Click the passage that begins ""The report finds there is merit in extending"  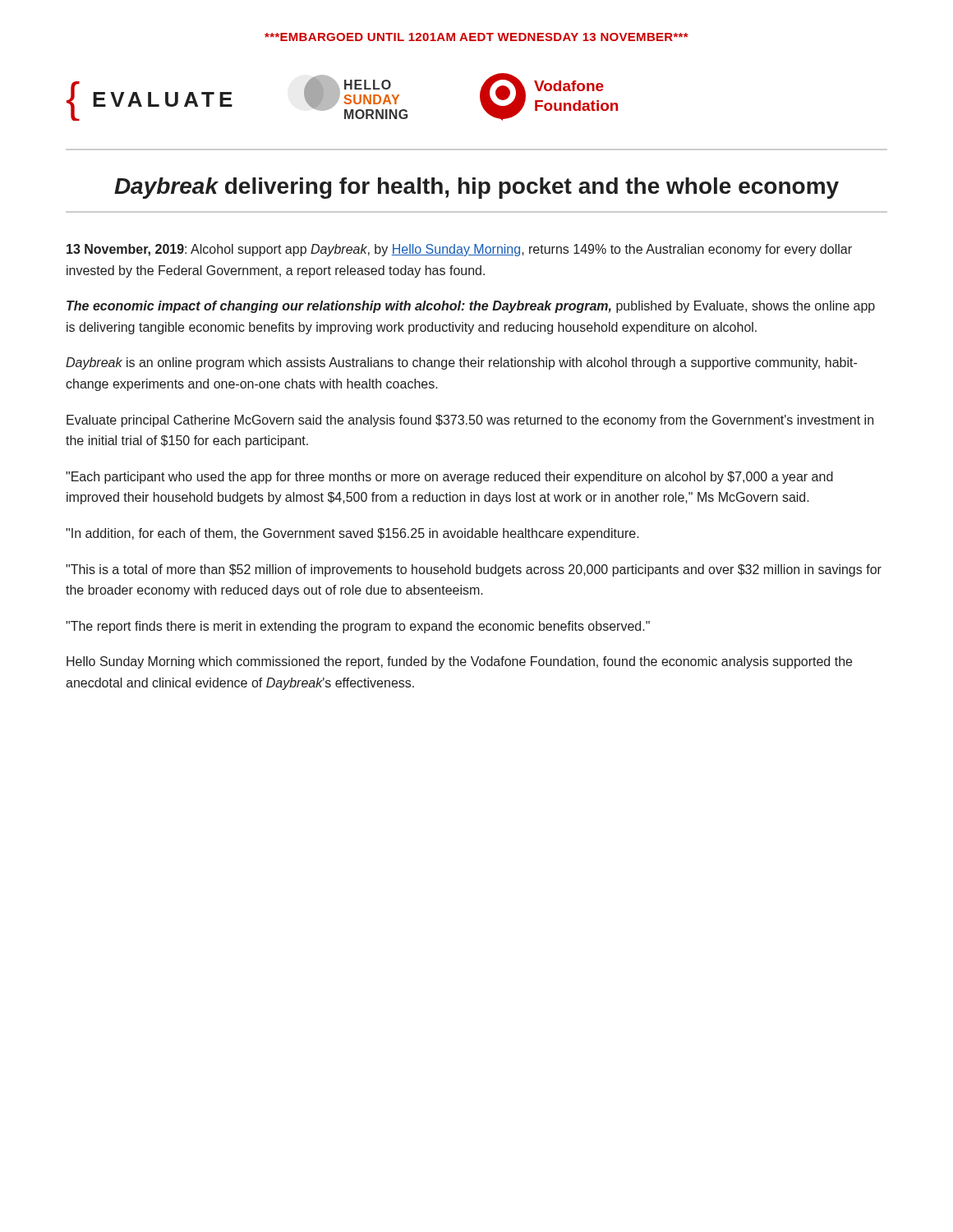point(358,626)
